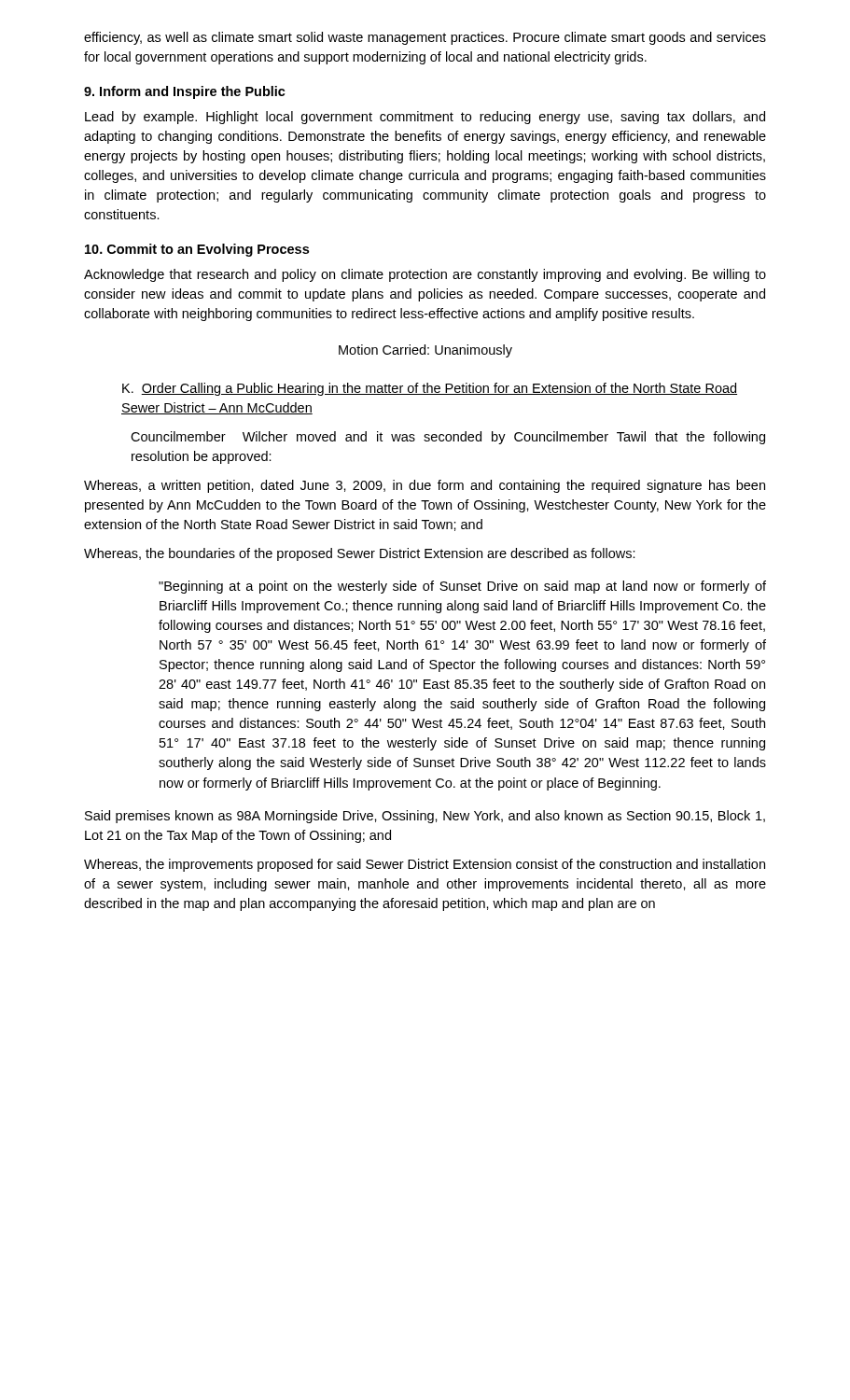Locate the text block starting "K. Order Calling"

pyautogui.click(x=429, y=398)
